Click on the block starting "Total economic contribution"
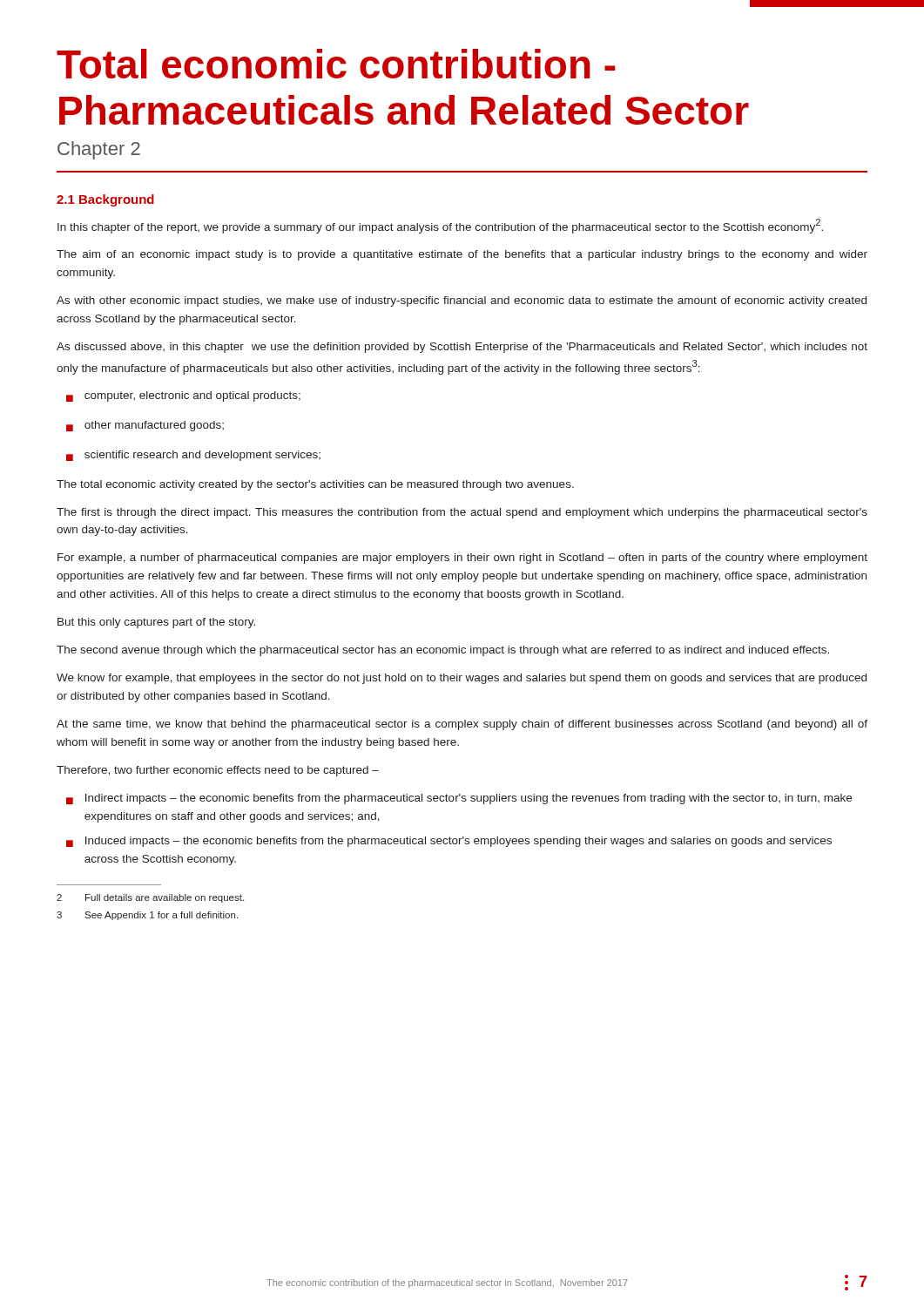924x1307 pixels. [462, 101]
